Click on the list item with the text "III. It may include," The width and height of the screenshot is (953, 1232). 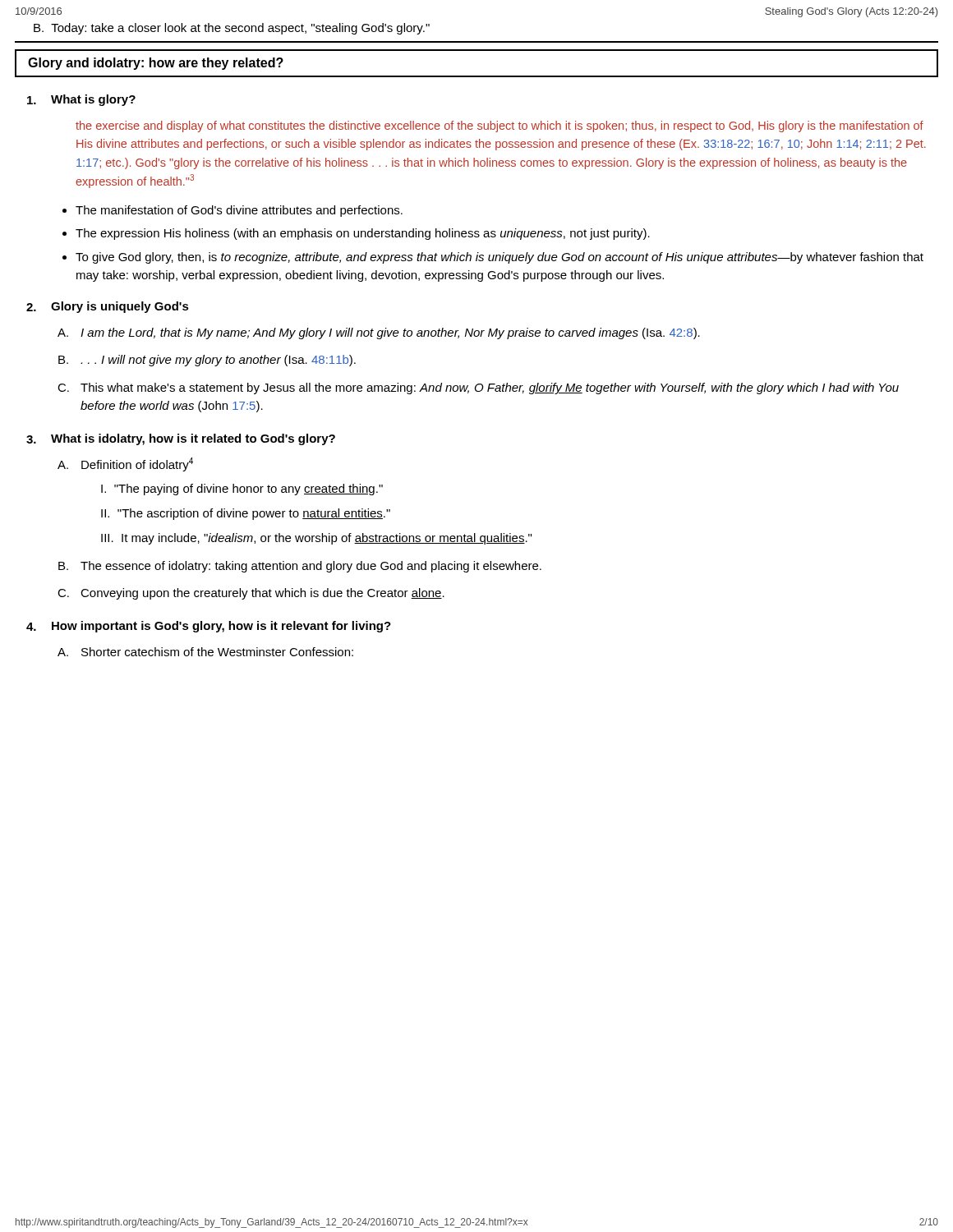click(x=316, y=538)
